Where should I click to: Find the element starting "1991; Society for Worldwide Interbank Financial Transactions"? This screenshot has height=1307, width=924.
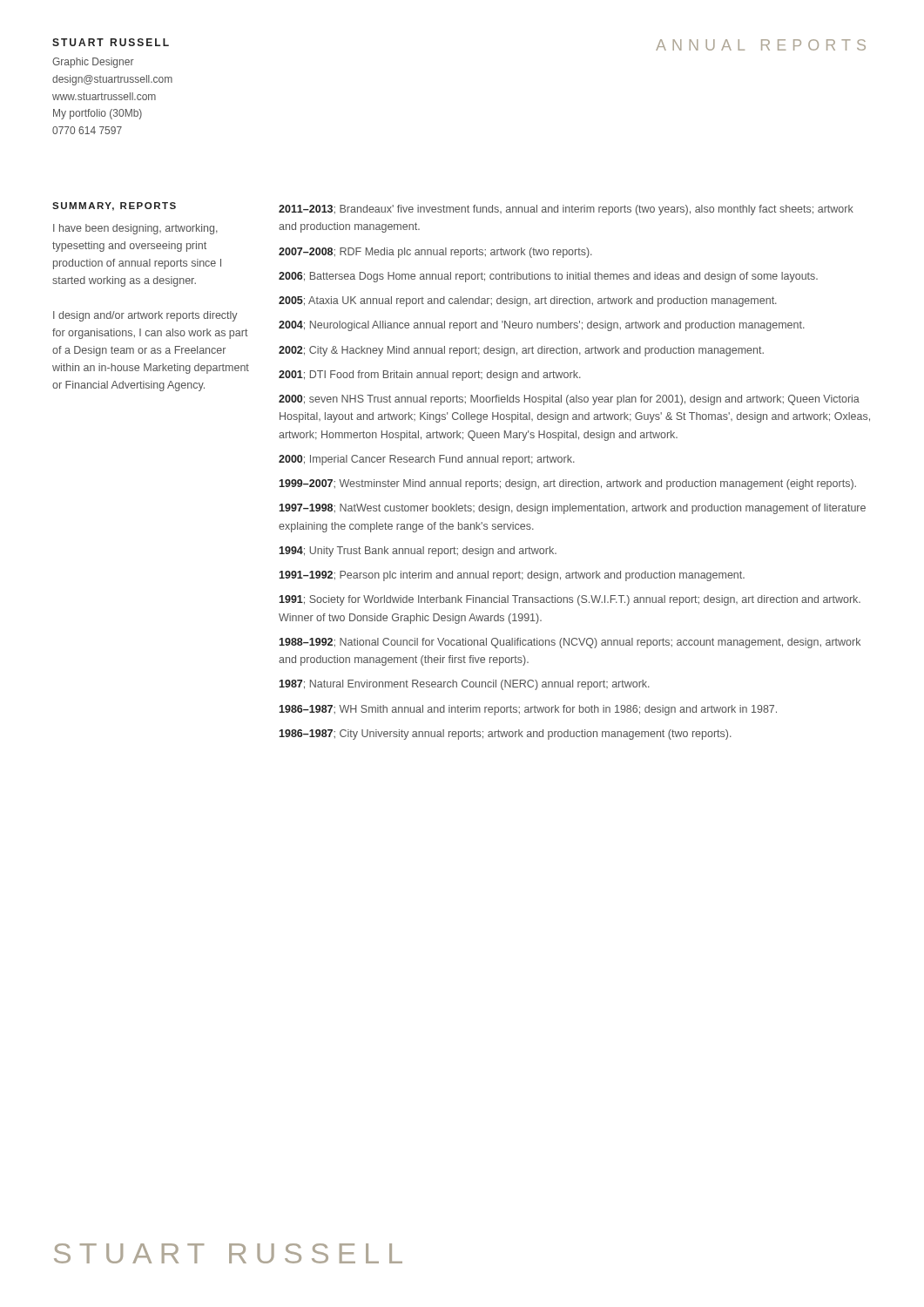coord(570,609)
